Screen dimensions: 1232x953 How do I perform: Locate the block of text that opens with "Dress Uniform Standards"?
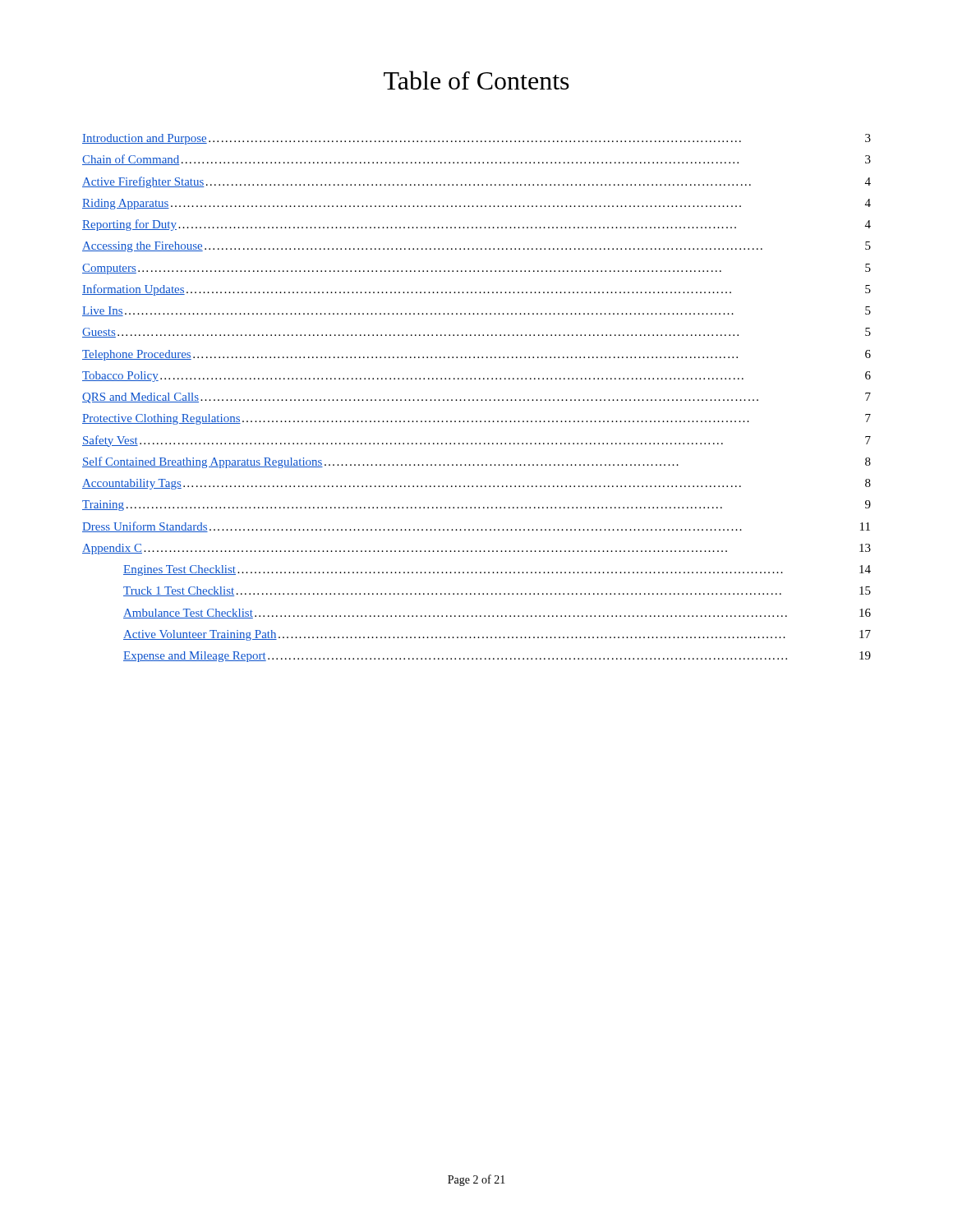click(x=476, y=526)
